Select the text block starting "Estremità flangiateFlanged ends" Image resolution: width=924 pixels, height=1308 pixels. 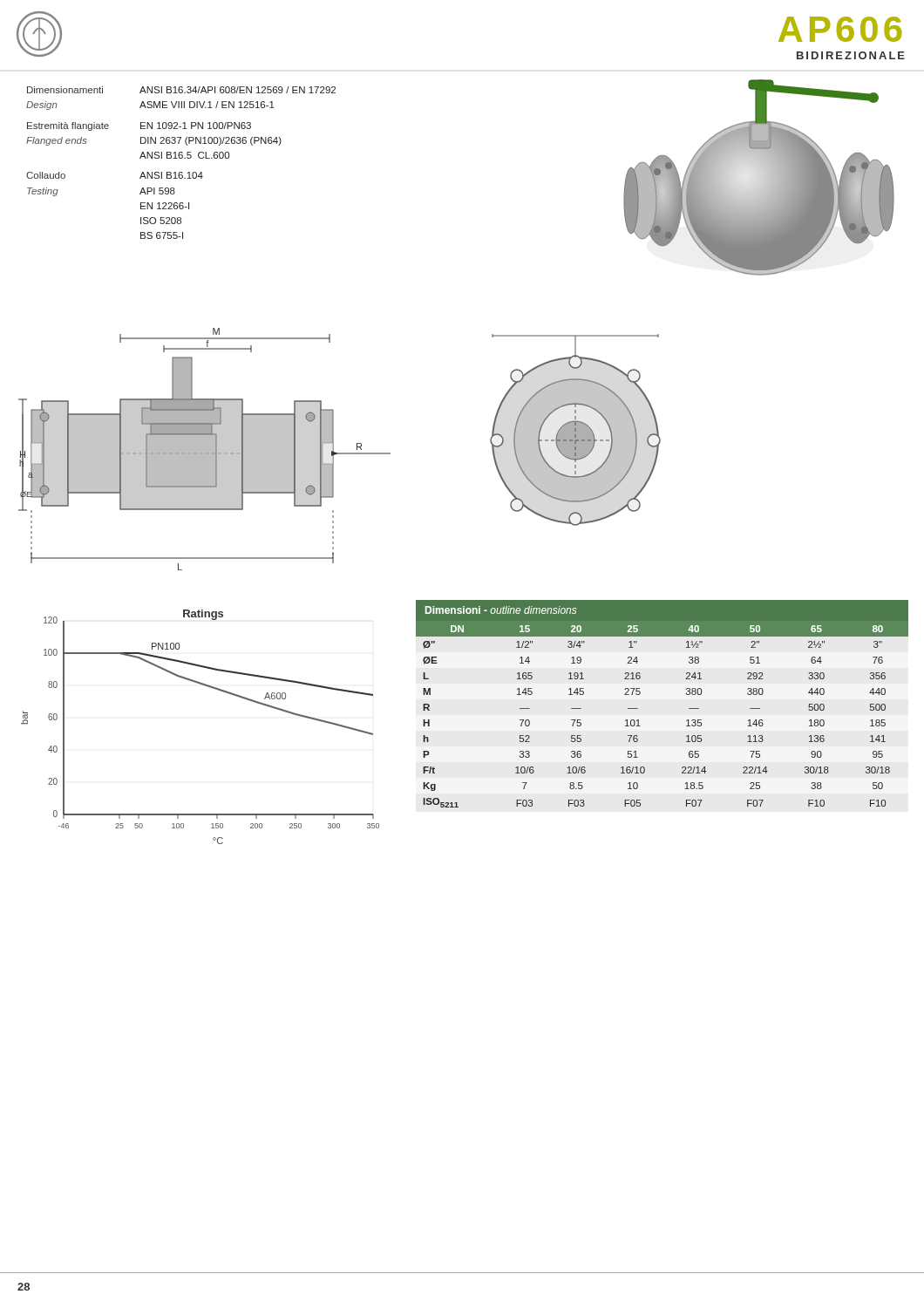click(x=154, y=141)
